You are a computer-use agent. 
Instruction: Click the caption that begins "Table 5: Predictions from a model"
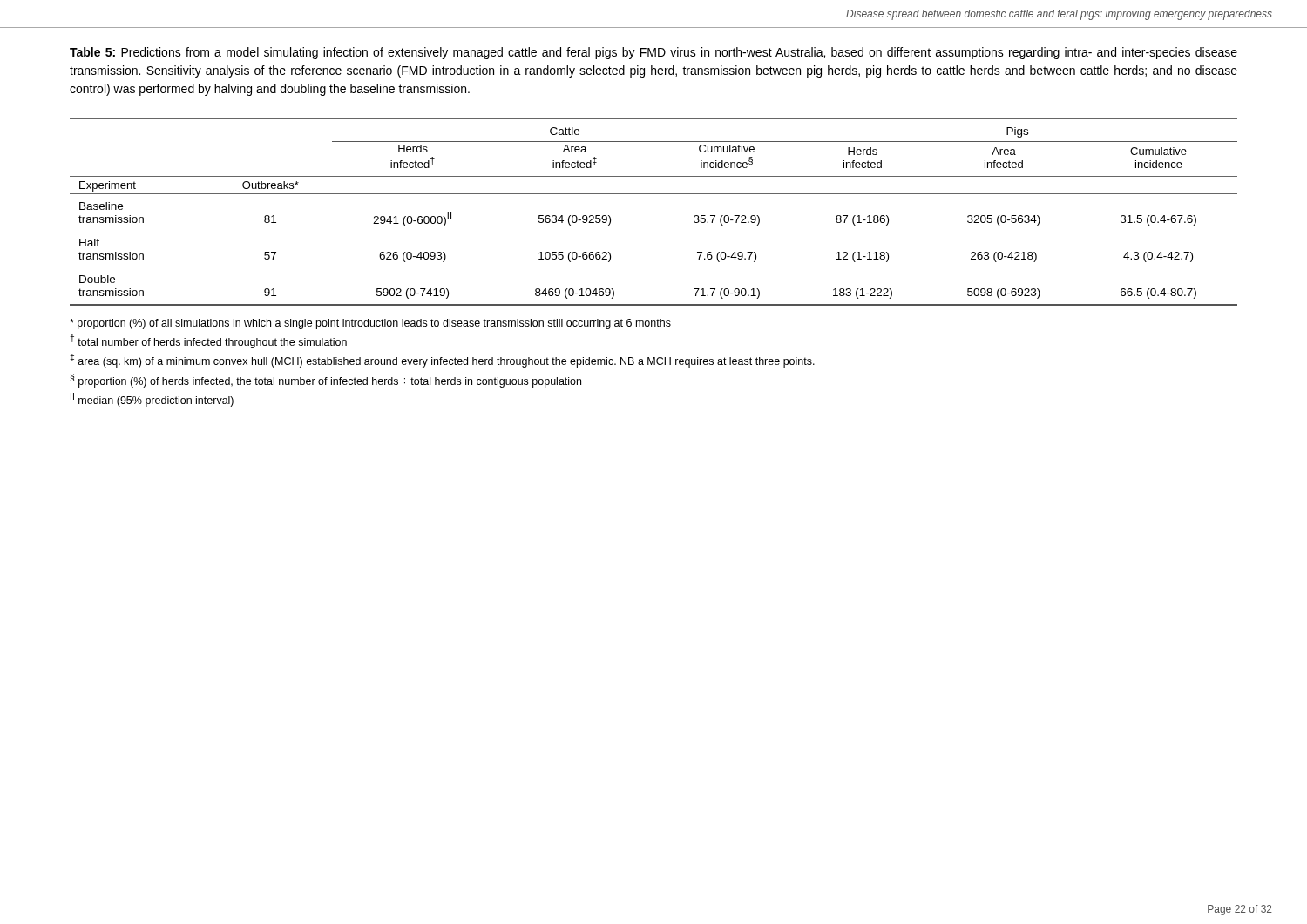pyautogui.click(x=654, y=71)
